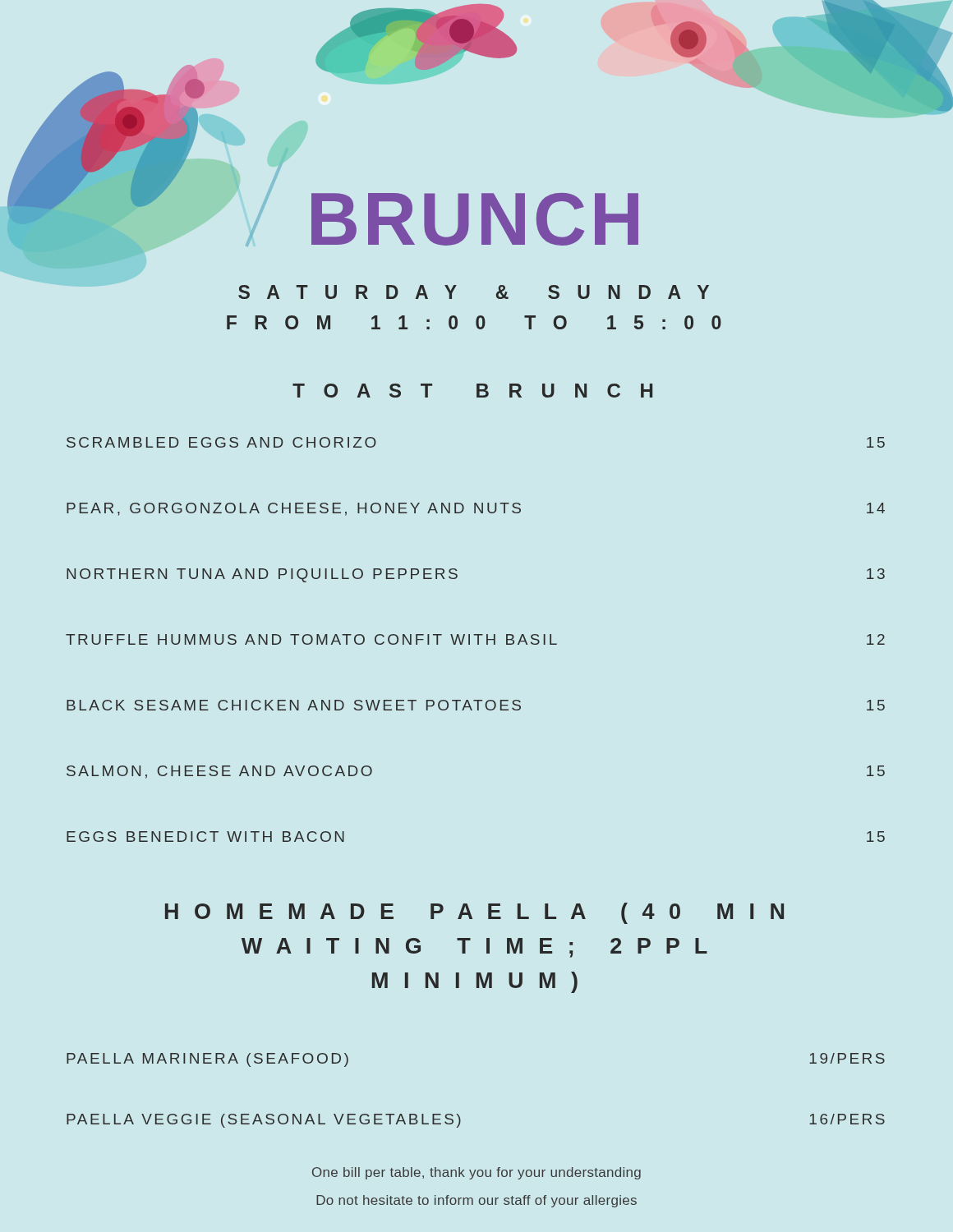953x1232 pixels.
Task: Select the text starting "SALMON, CHEESE AND"
Action: 213,771
